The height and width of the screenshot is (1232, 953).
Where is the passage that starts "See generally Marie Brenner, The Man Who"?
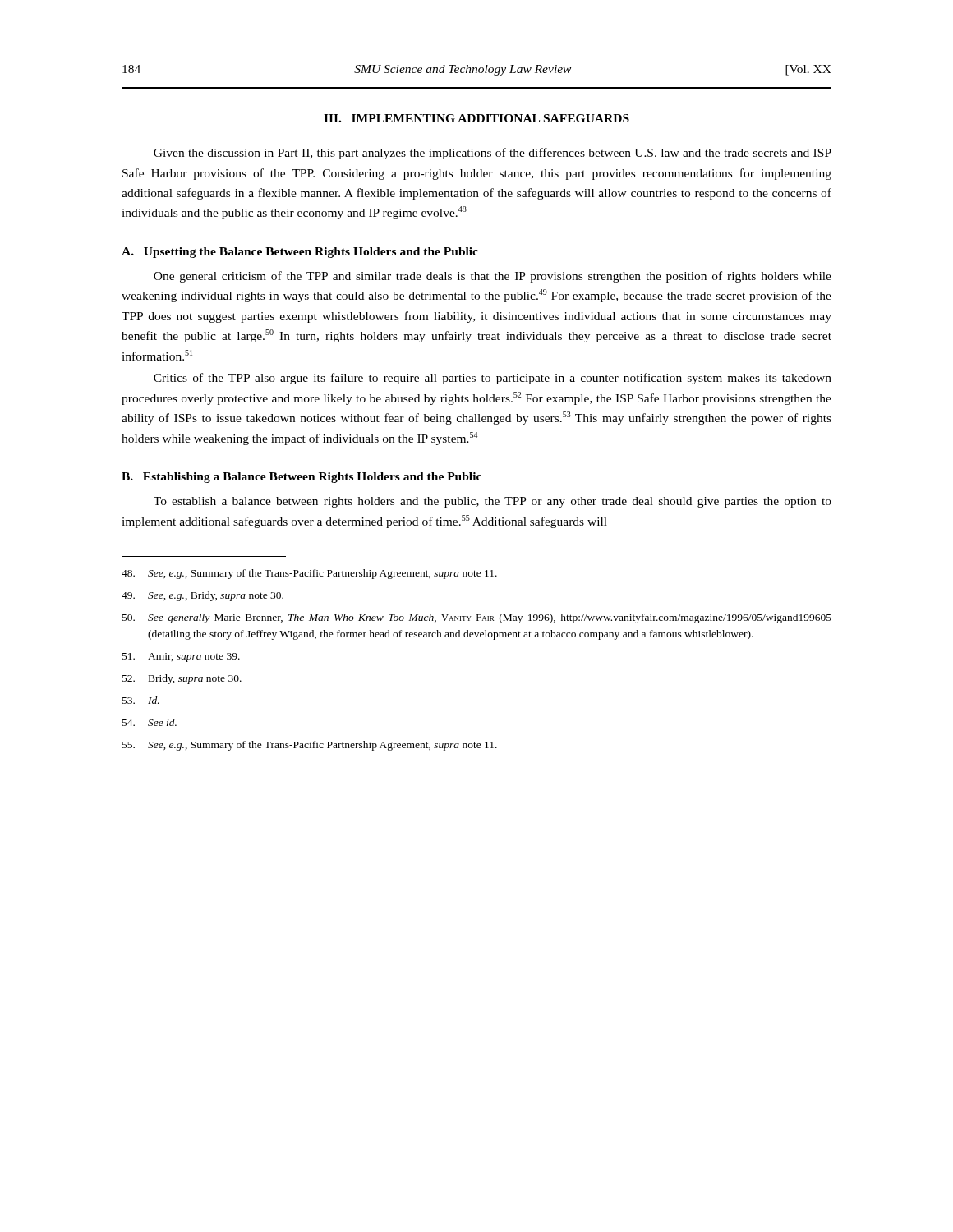[x=476, y=626]
